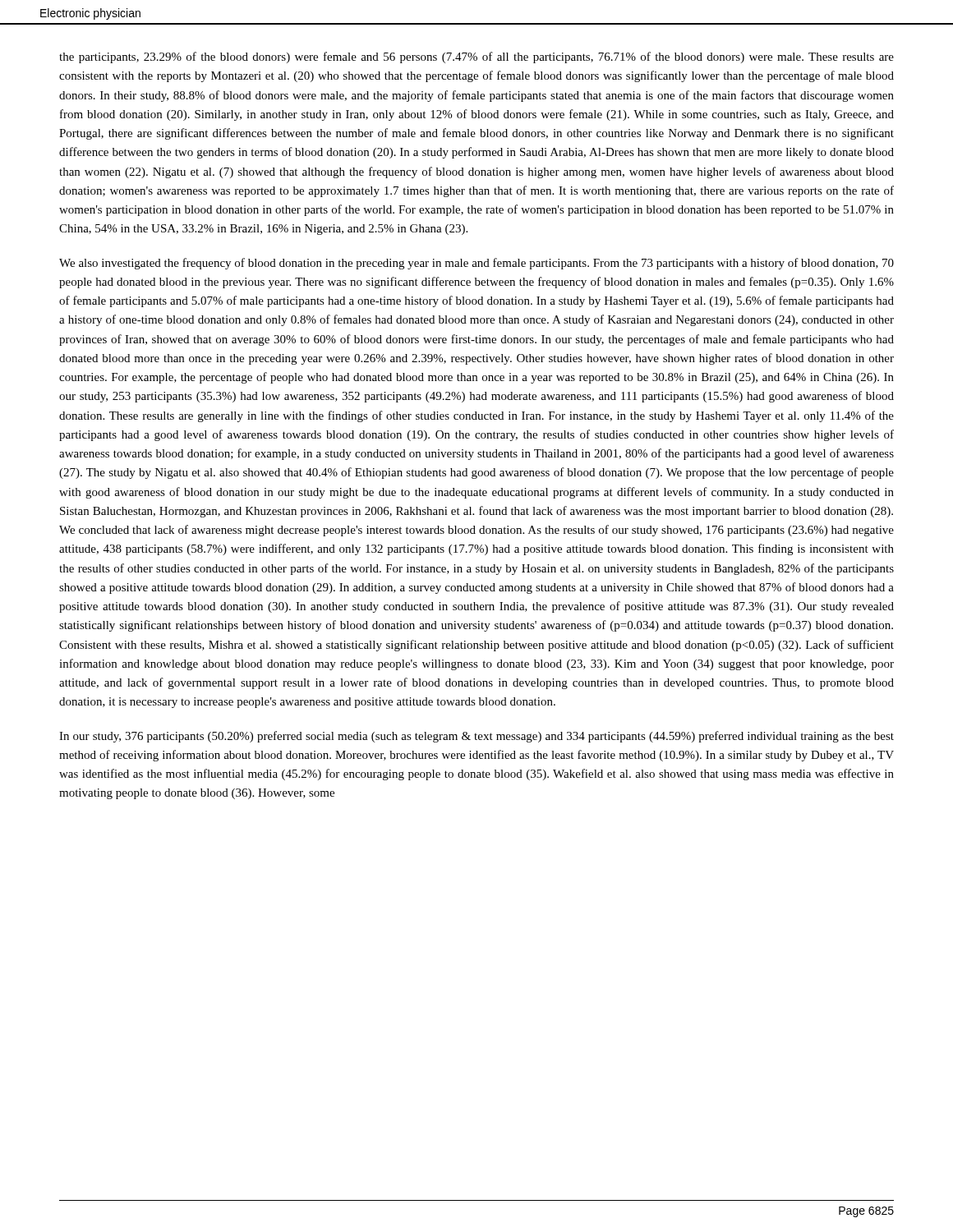Point to the block beginning "the participants, 23.29% of the"
Image resolution: width=953 pixels, height=1232 pixels.
coord(476,143)
